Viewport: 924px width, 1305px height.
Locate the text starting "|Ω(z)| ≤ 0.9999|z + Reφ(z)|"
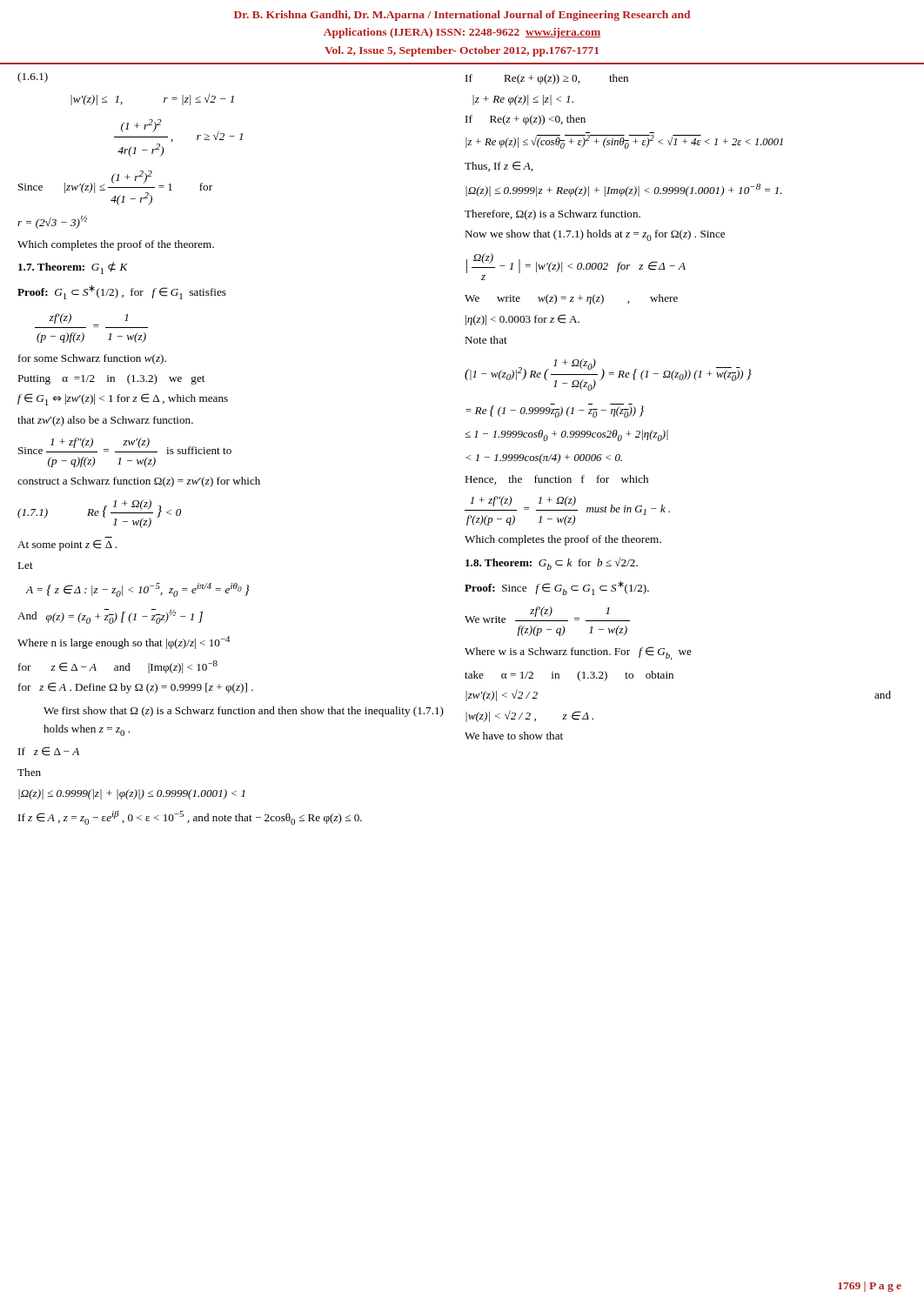point(624,189)
